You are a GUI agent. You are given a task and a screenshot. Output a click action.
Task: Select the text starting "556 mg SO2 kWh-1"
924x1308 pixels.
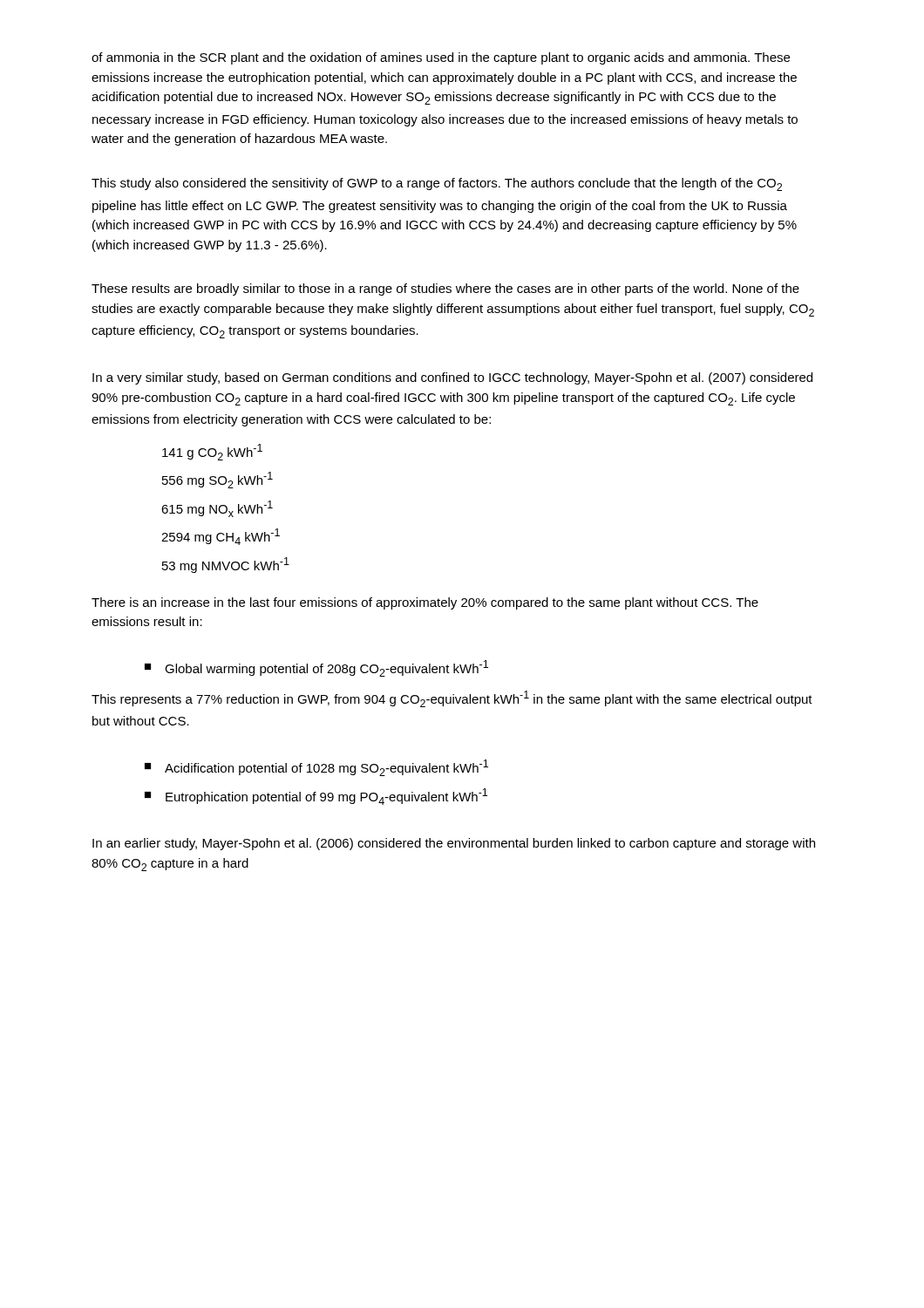coord(217,480)
